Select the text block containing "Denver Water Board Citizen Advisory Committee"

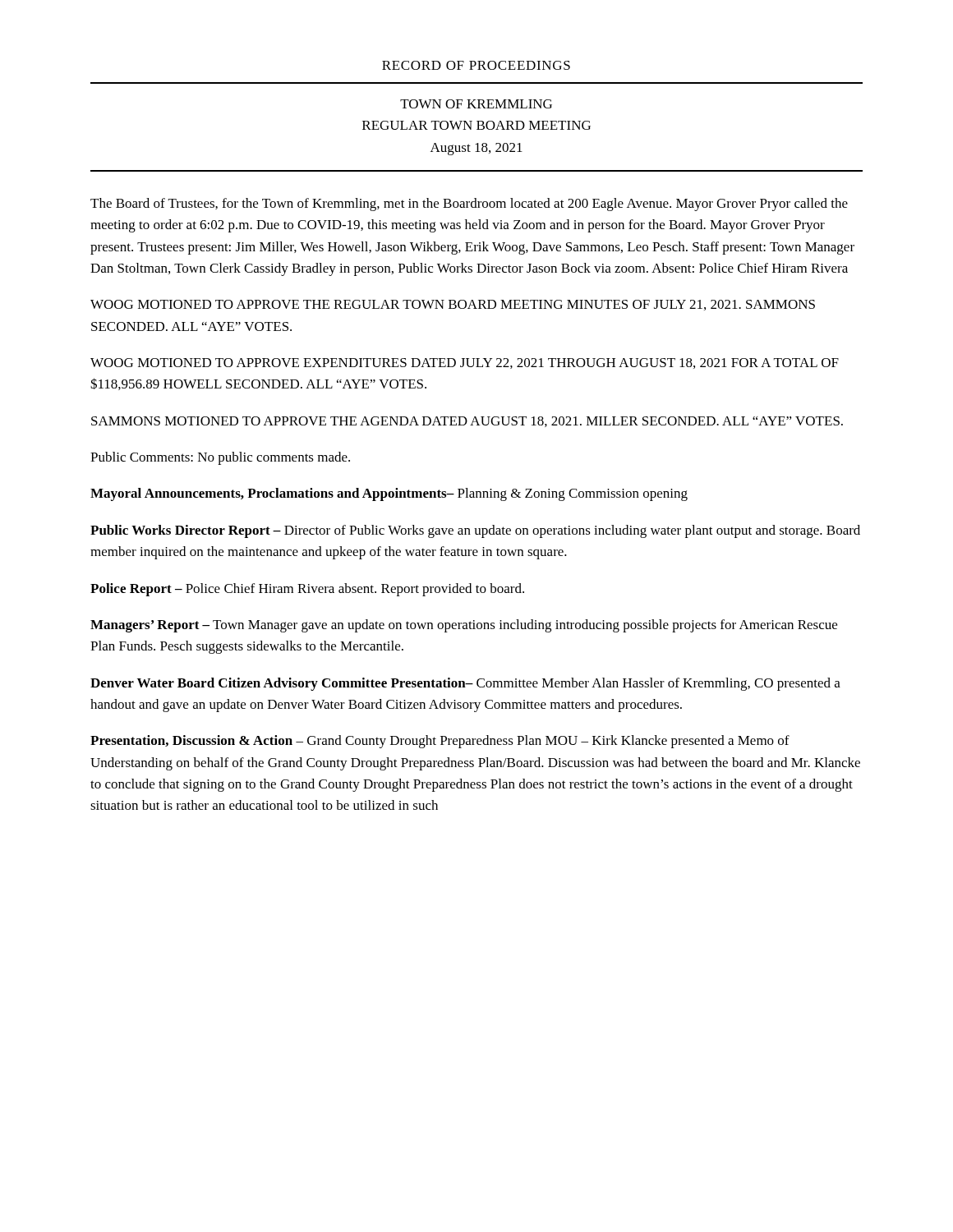click(x=465, y=693)
